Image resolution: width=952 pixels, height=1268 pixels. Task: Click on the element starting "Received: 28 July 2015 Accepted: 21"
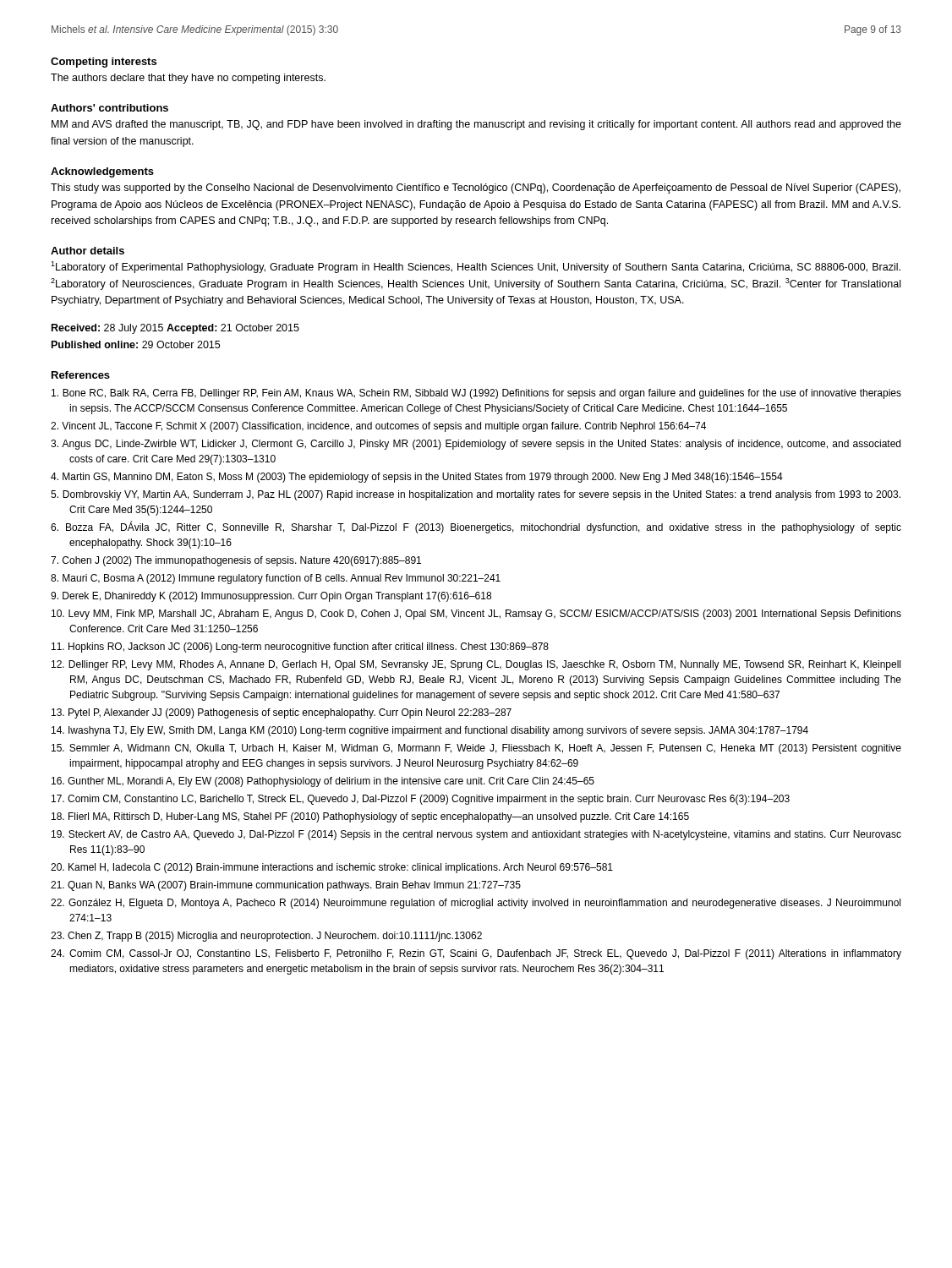175,336
